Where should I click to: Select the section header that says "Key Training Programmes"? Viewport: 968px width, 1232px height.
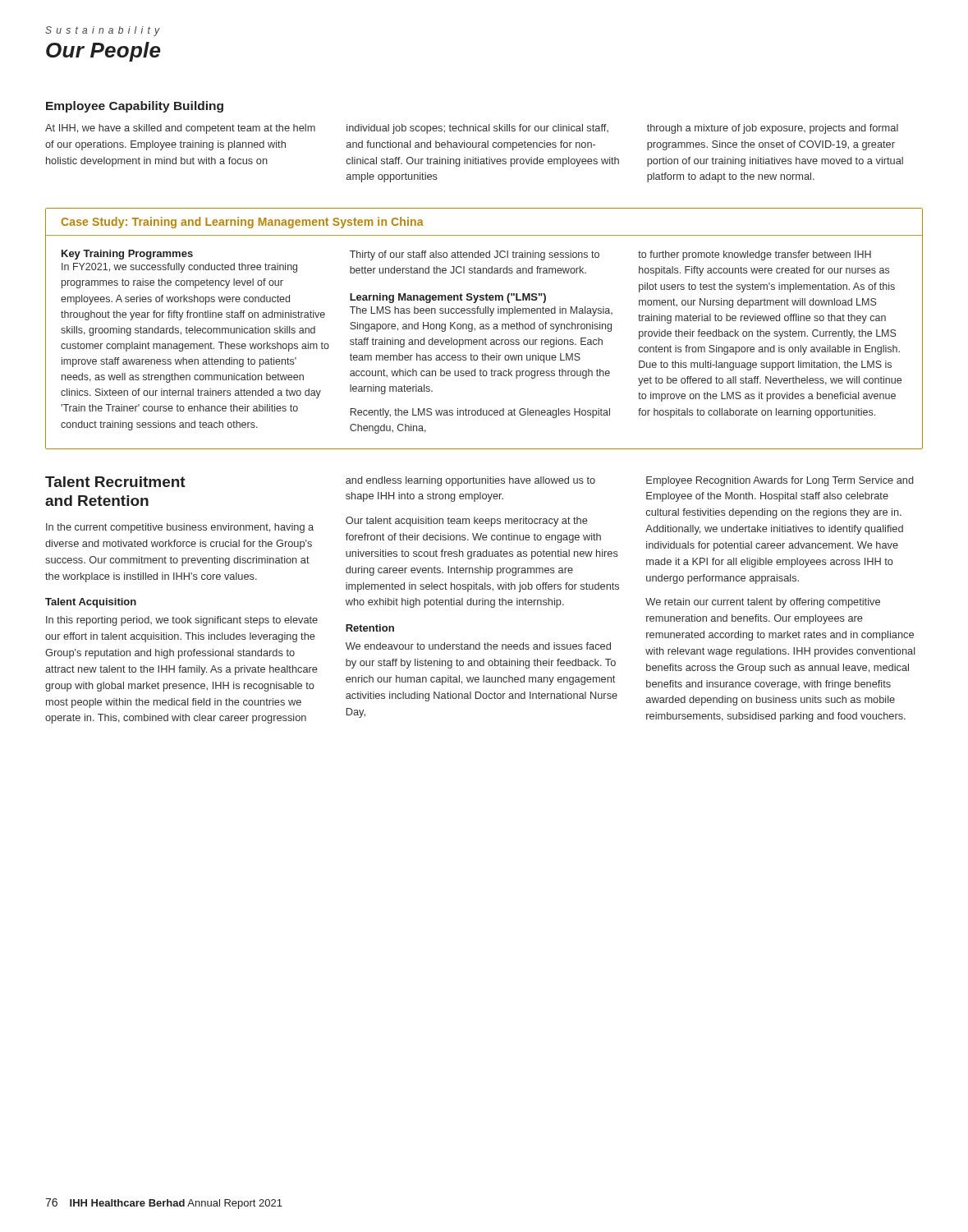coord(127,254)
